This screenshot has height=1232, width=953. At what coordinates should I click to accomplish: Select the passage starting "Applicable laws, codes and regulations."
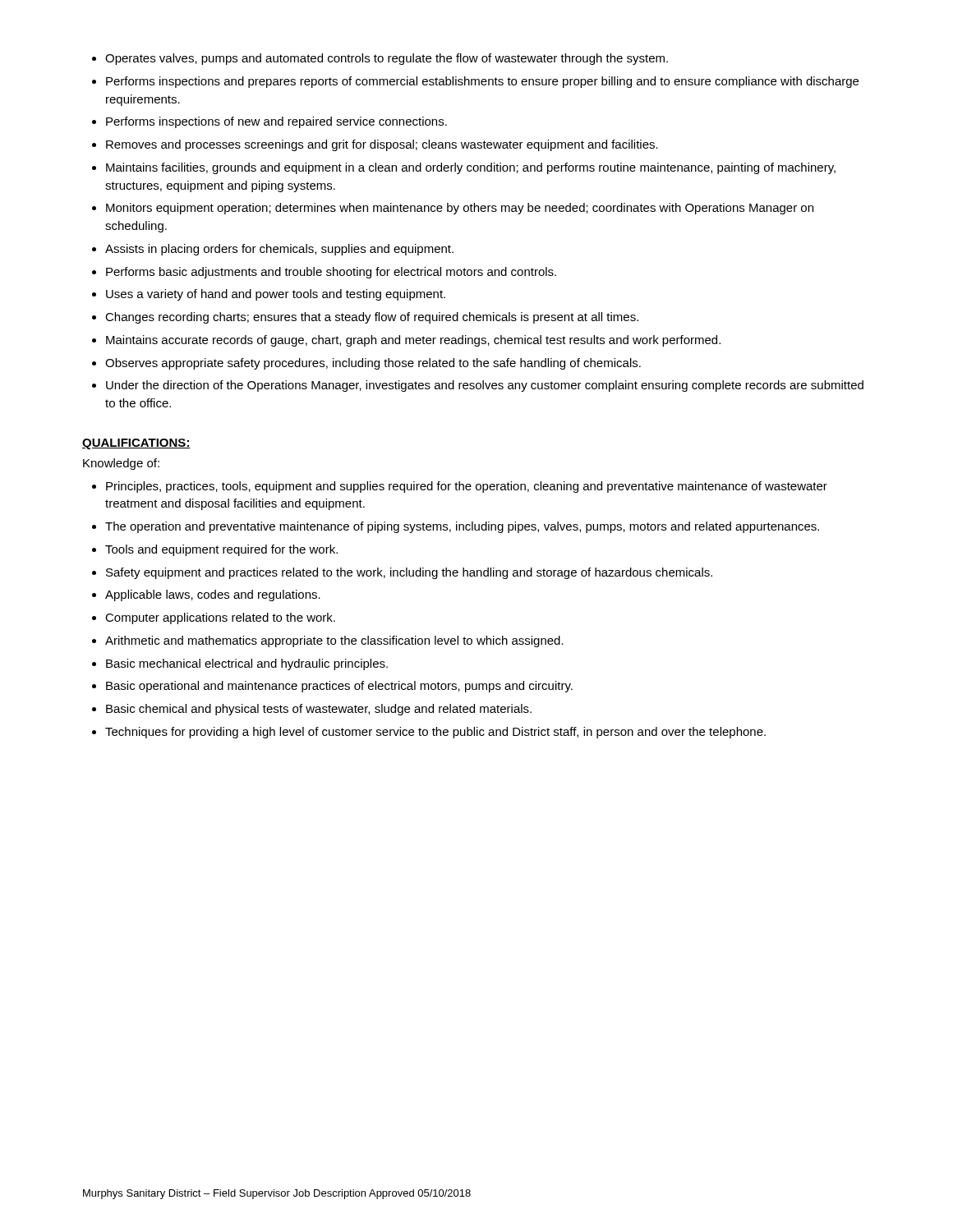(213, 595)
